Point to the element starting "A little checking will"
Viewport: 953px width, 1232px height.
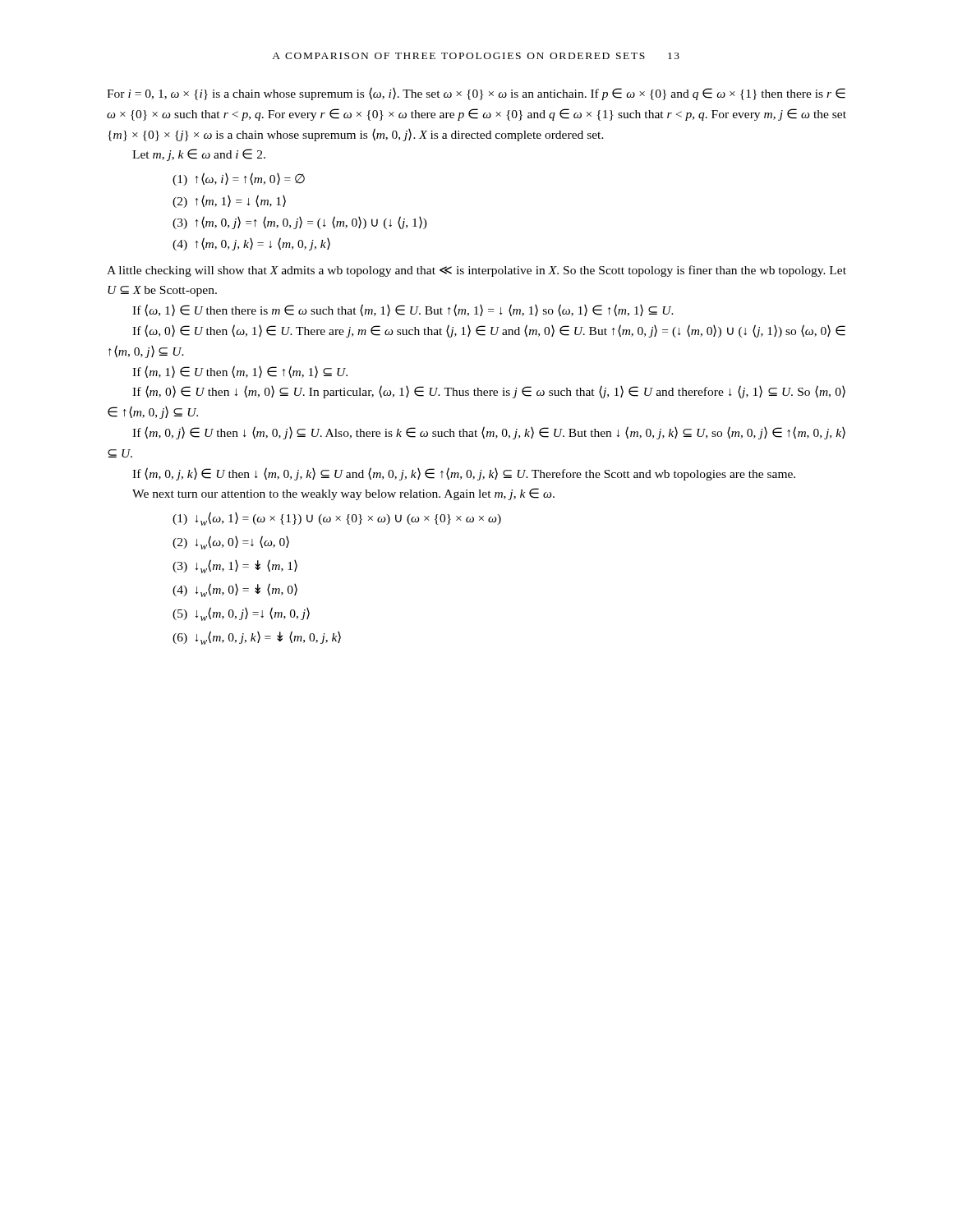pyautogui.click(x=476, y=280)
